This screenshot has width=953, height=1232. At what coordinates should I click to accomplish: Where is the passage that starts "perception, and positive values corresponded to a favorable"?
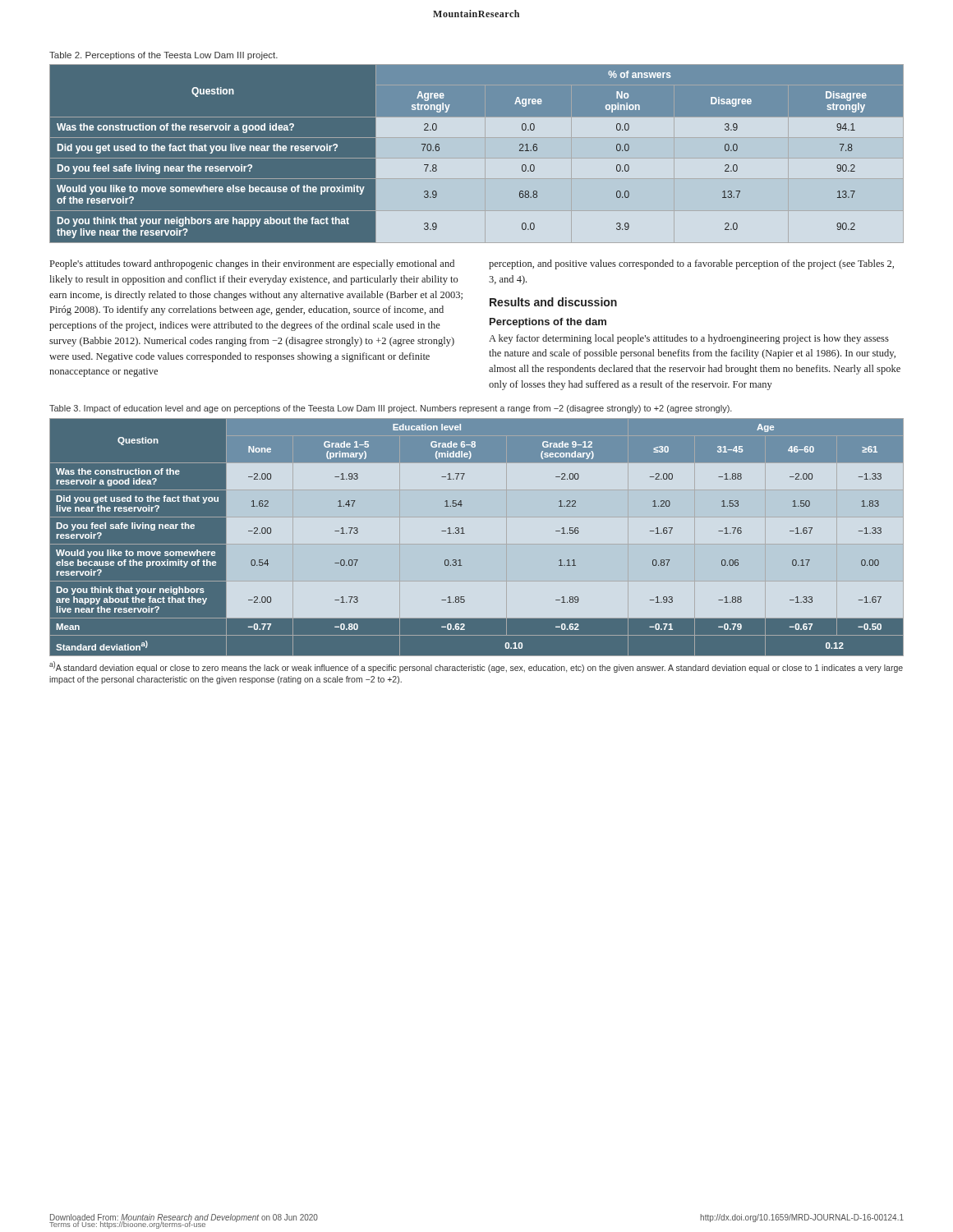point(692,271)
